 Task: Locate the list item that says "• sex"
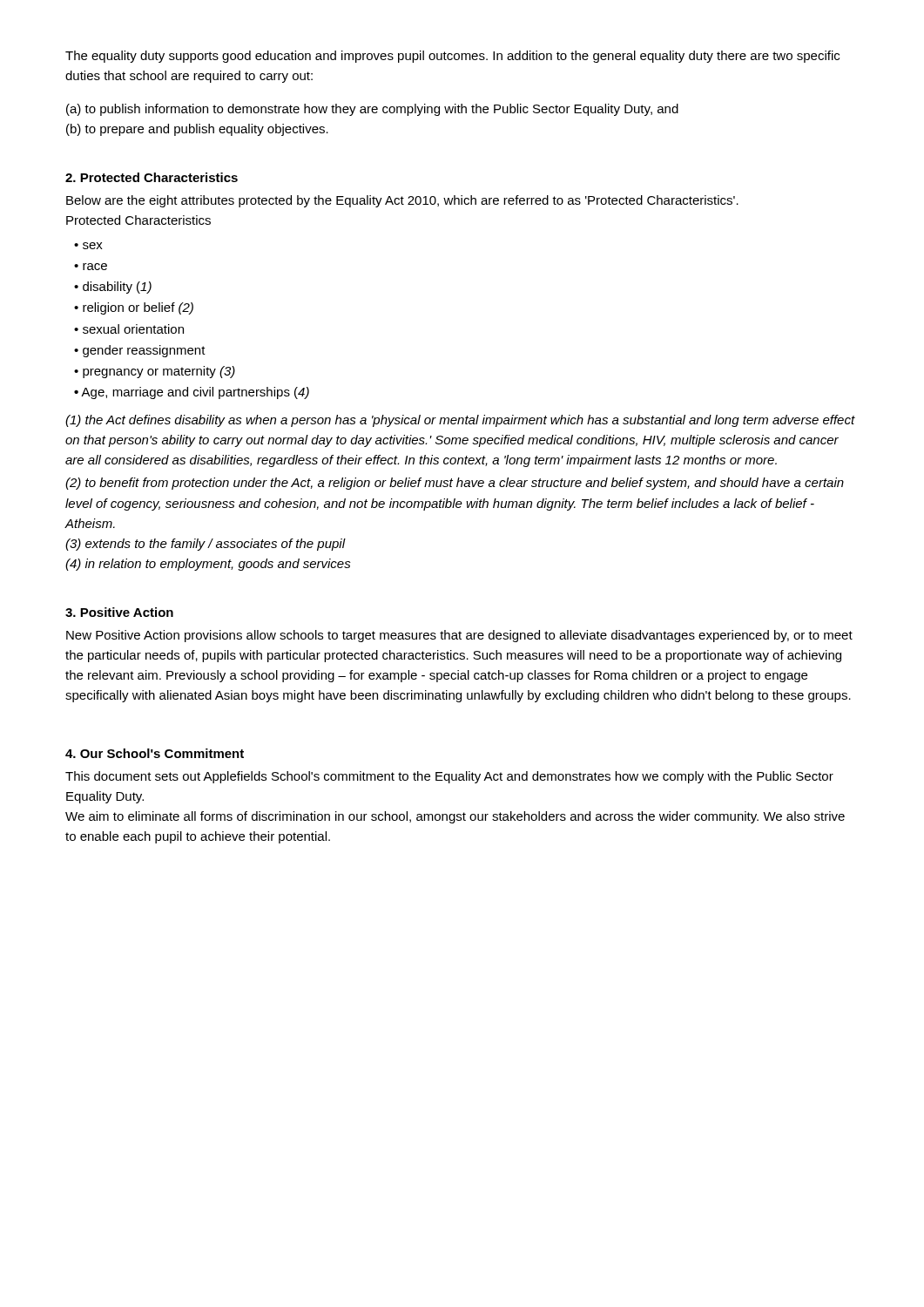coord(88,244)
